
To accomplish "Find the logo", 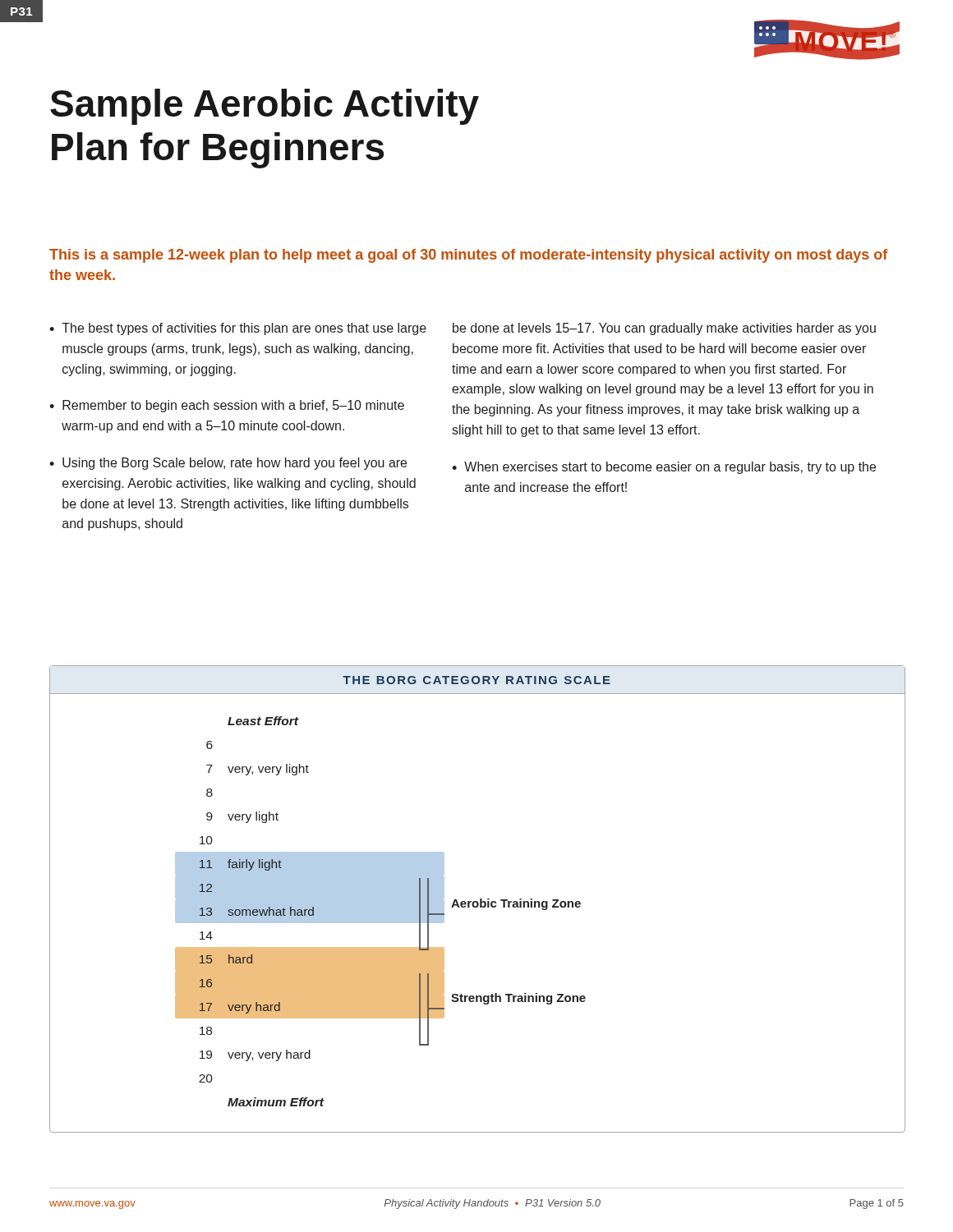I will [826, 41].
